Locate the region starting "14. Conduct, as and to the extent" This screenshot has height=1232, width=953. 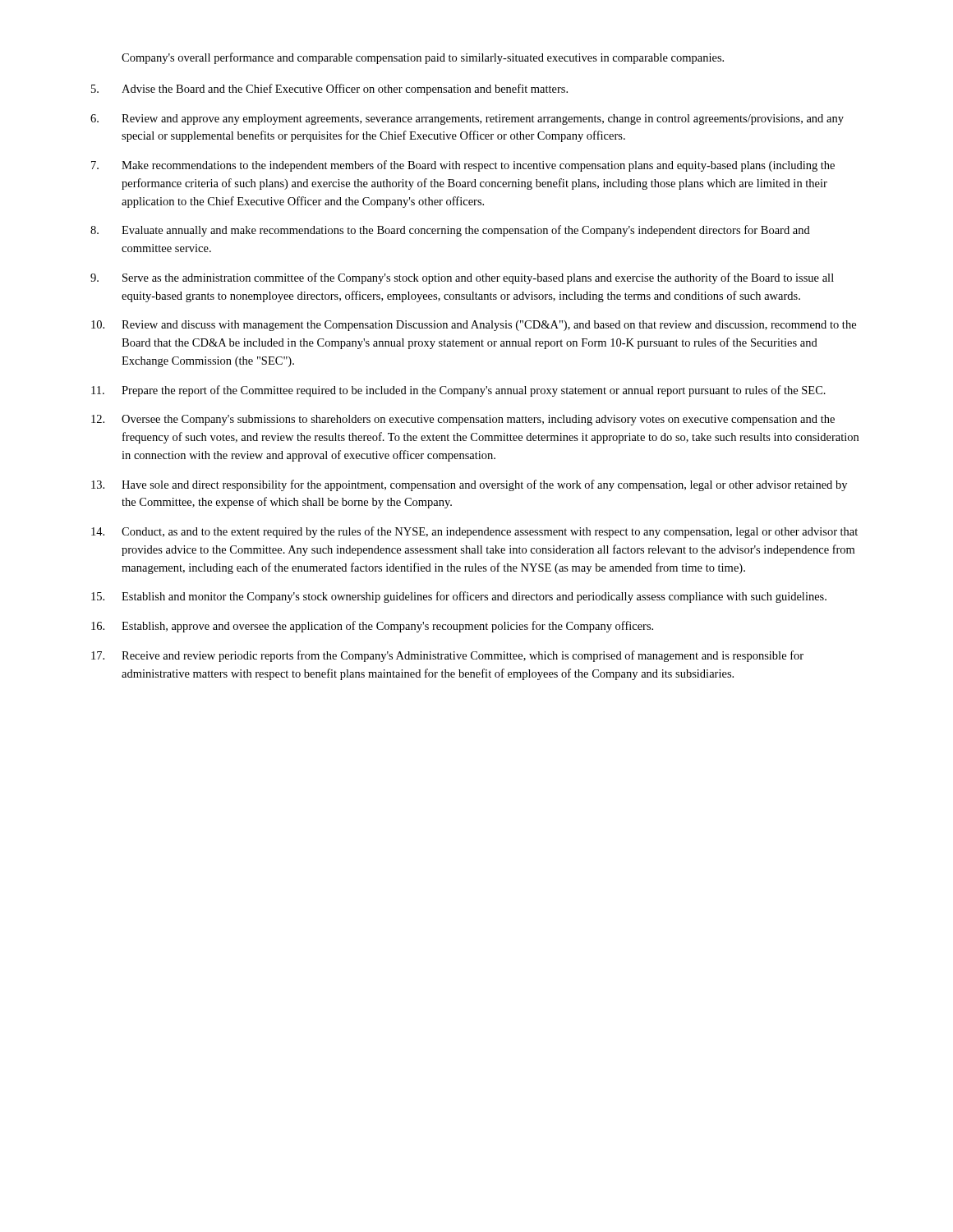tap(476, 550)
